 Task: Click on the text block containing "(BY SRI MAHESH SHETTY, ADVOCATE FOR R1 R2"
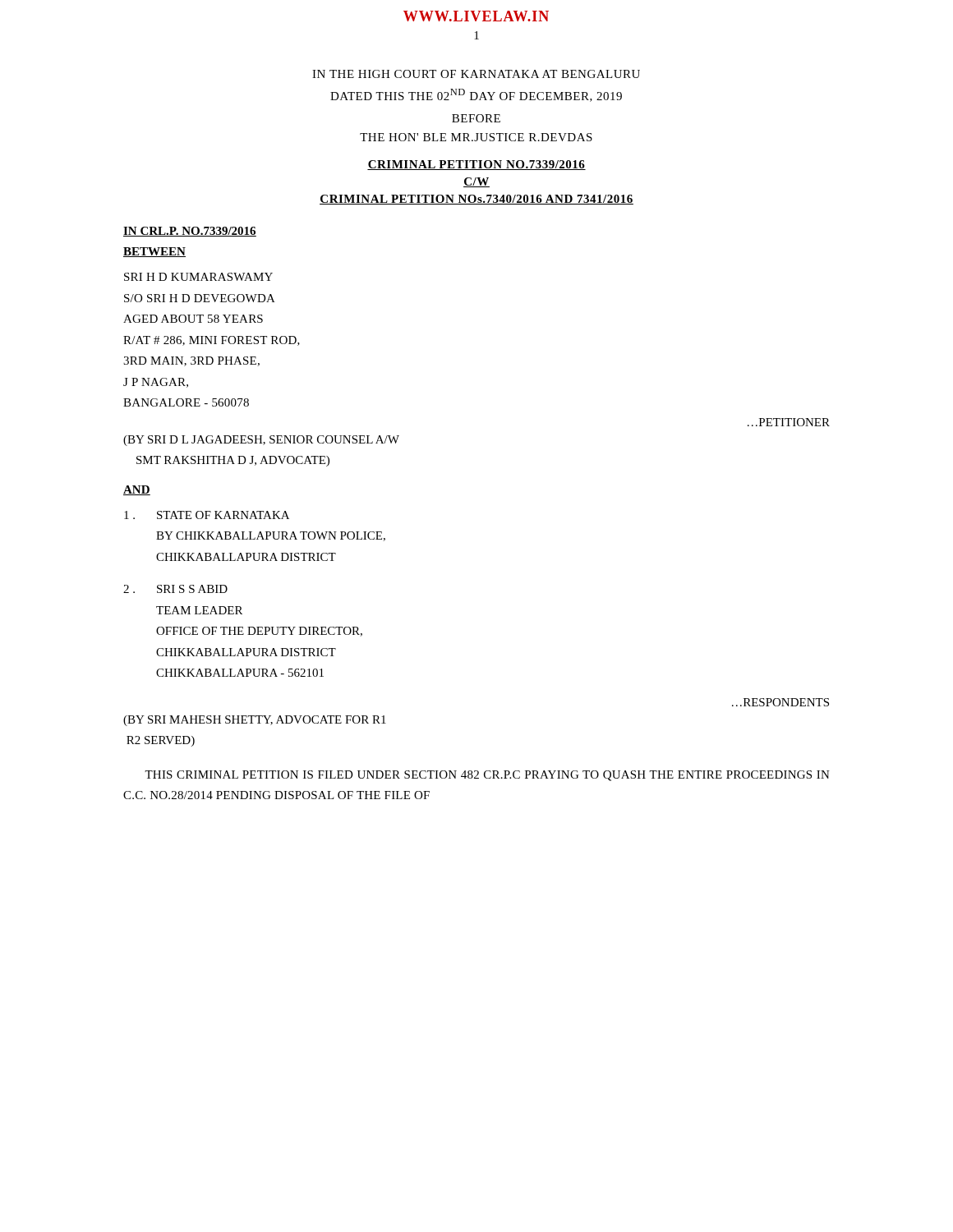coord(255,730)
